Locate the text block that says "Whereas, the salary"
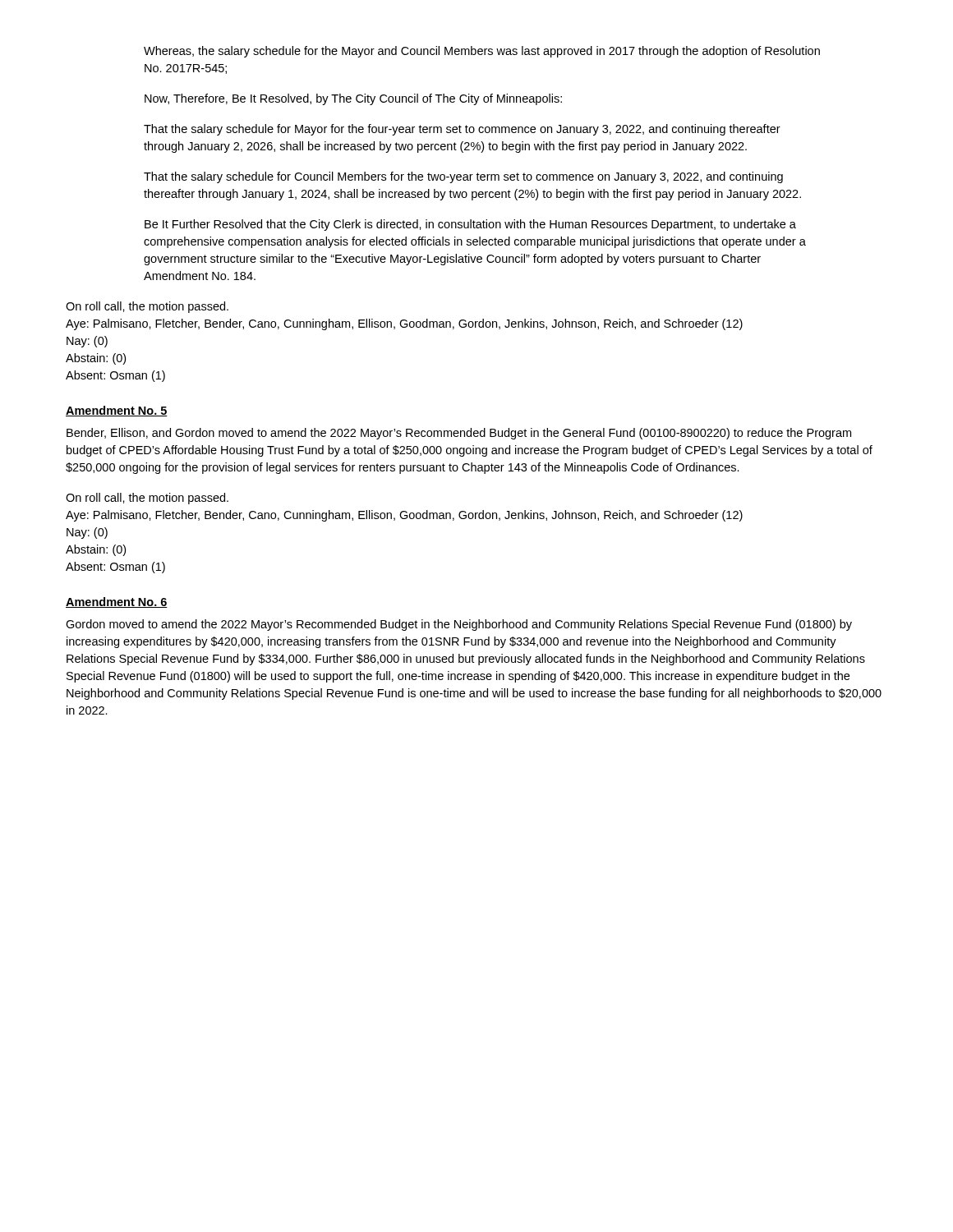953x1232 pixels. 482,60
